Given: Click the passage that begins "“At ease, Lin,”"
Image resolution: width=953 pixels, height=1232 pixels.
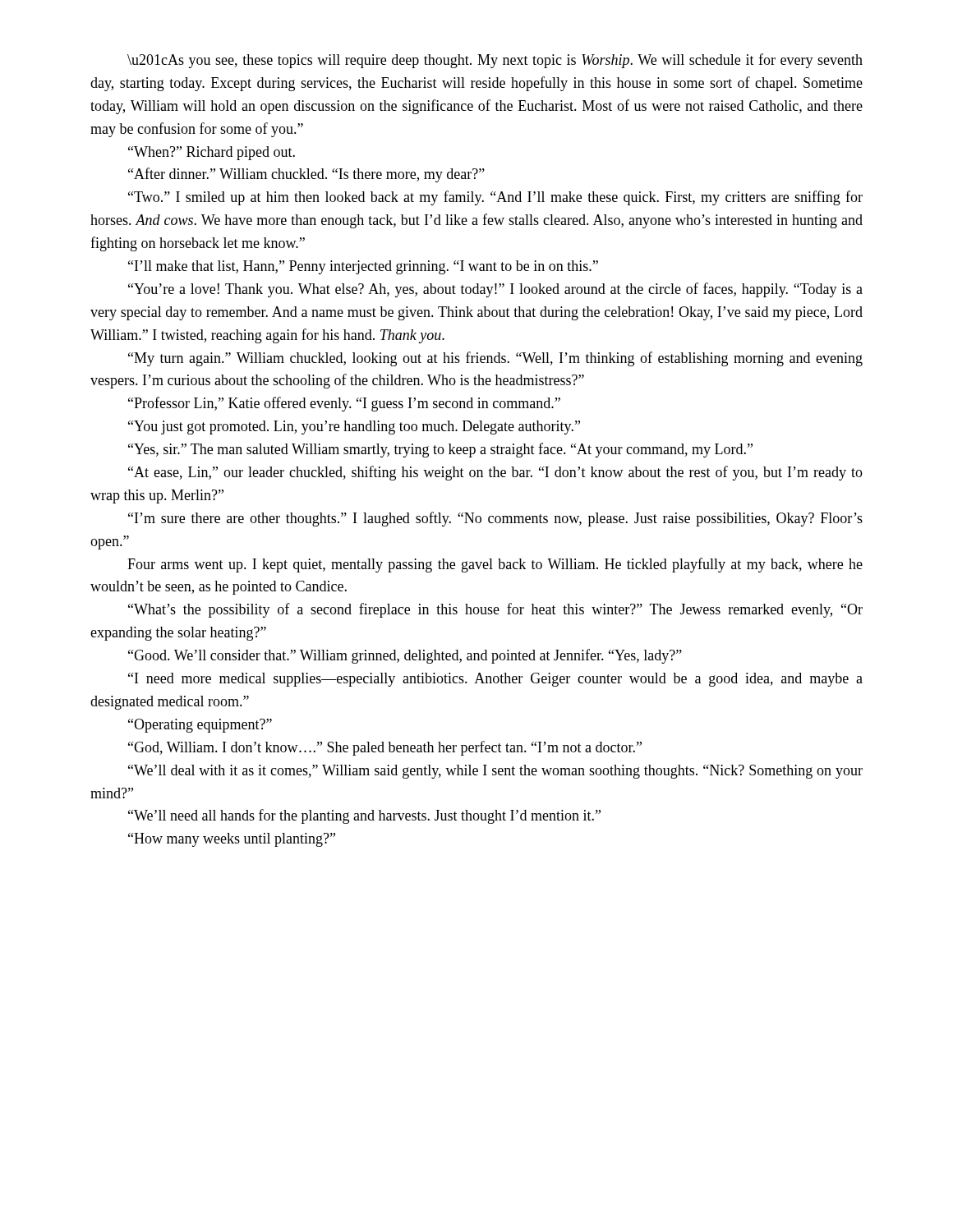Looking at the screenshot, I should point(476,485).
